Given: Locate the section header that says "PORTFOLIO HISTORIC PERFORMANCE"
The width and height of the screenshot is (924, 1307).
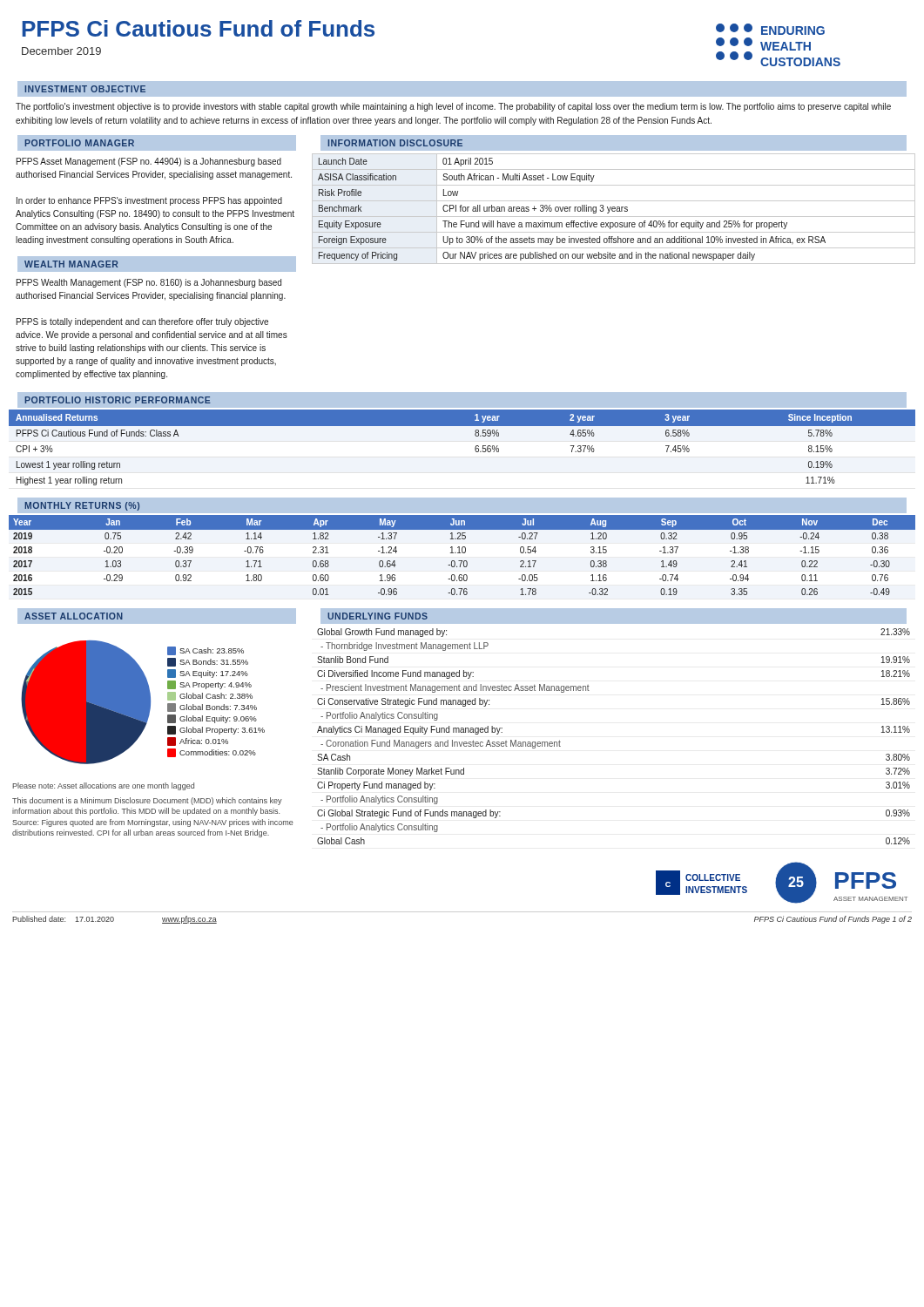Looking at the screenshot, I should pyautogui.click(x=118, y=400).
